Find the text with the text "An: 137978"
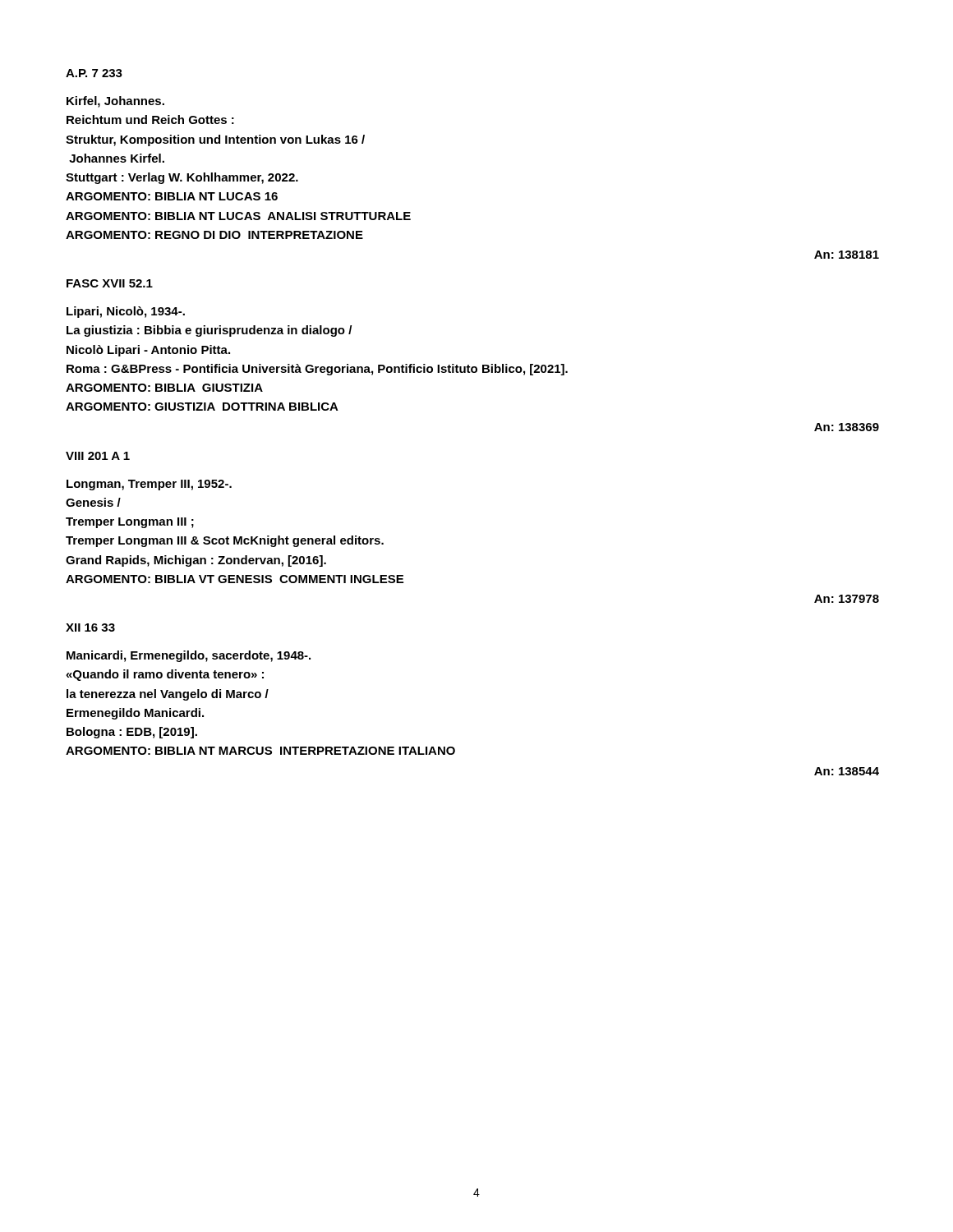The image size is (953, 1232). [x=847, y=598]
